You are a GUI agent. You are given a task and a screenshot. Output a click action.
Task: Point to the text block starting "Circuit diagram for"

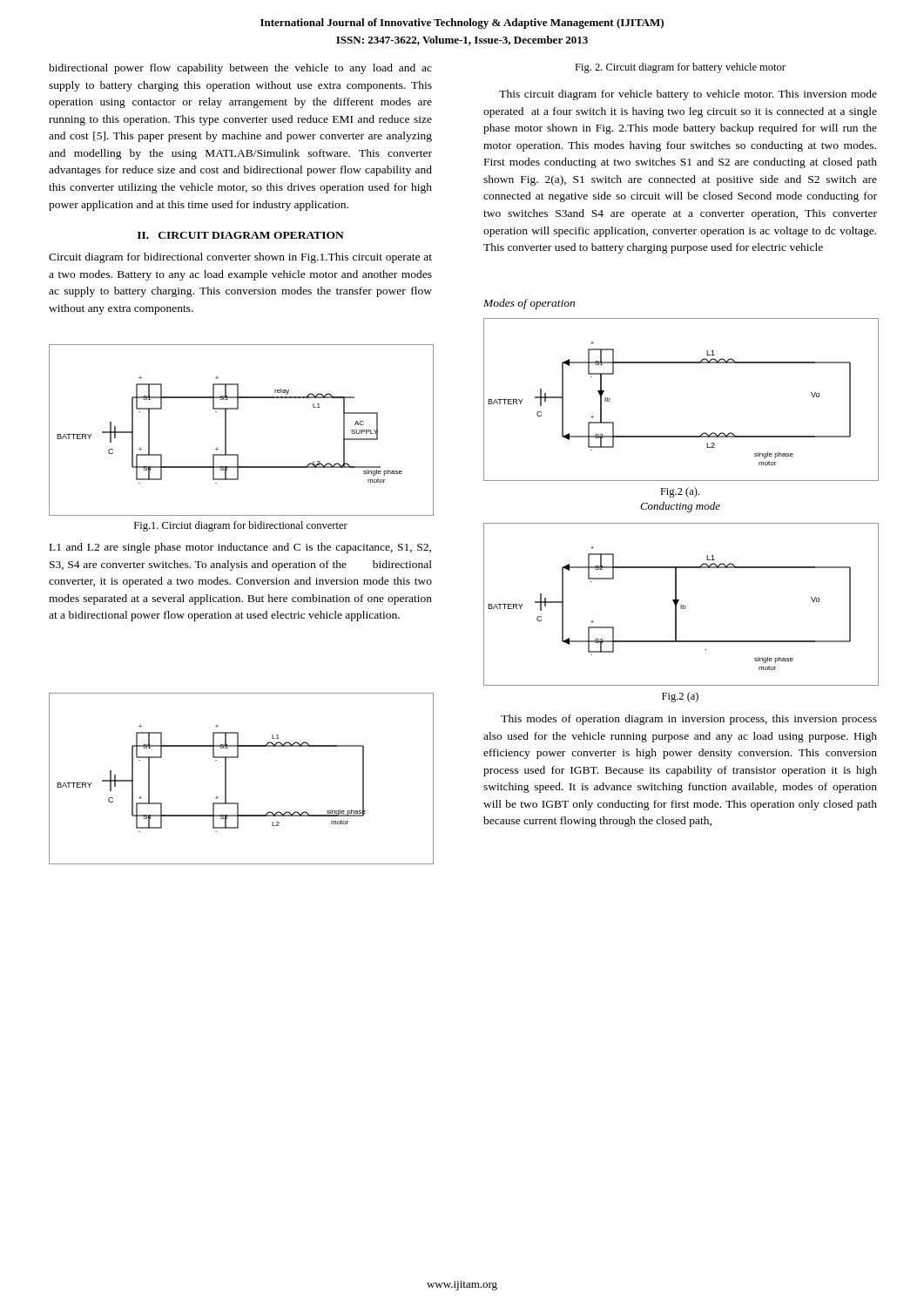(240, 282)
